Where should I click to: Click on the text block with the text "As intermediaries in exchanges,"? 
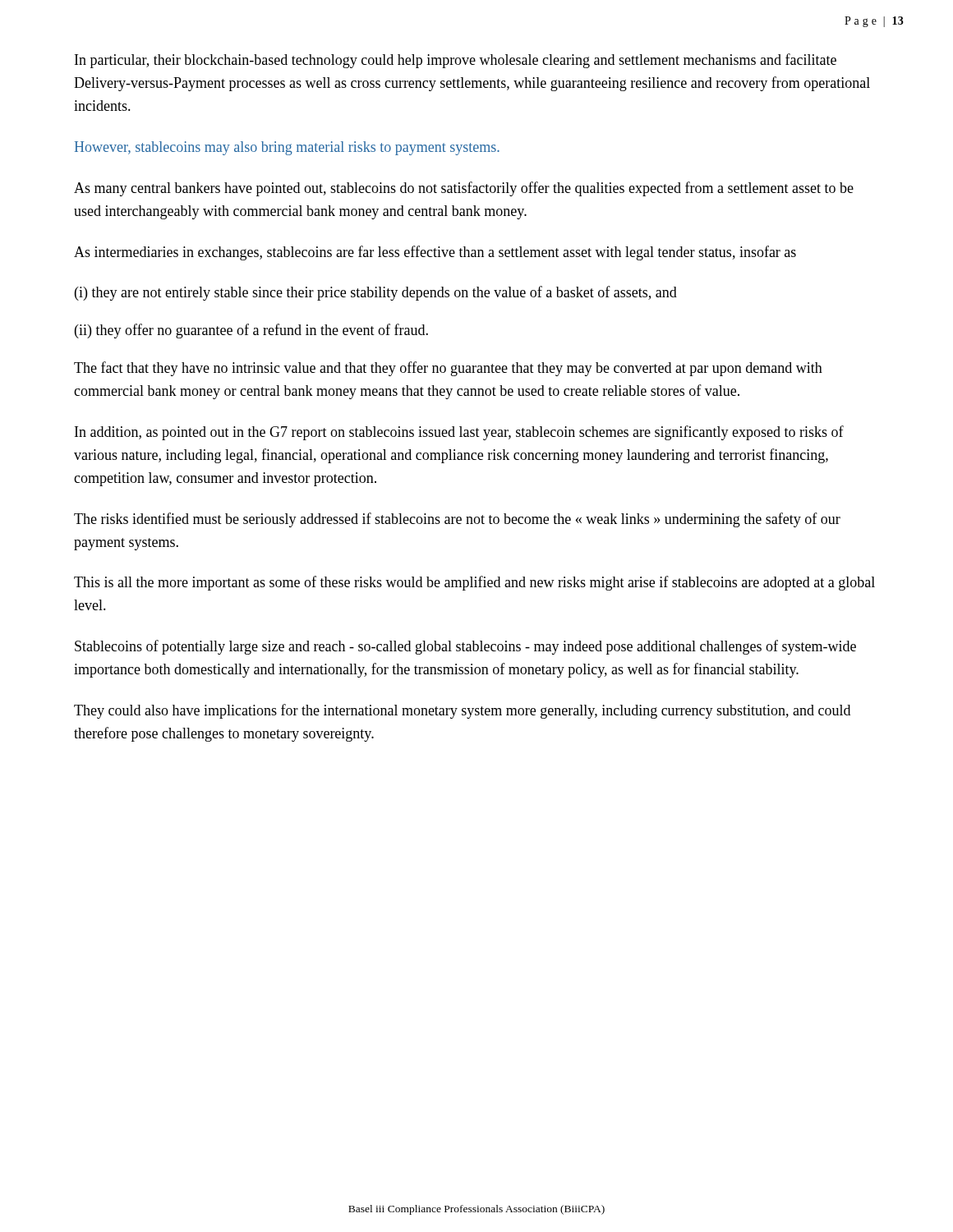[x=435, y=252]
